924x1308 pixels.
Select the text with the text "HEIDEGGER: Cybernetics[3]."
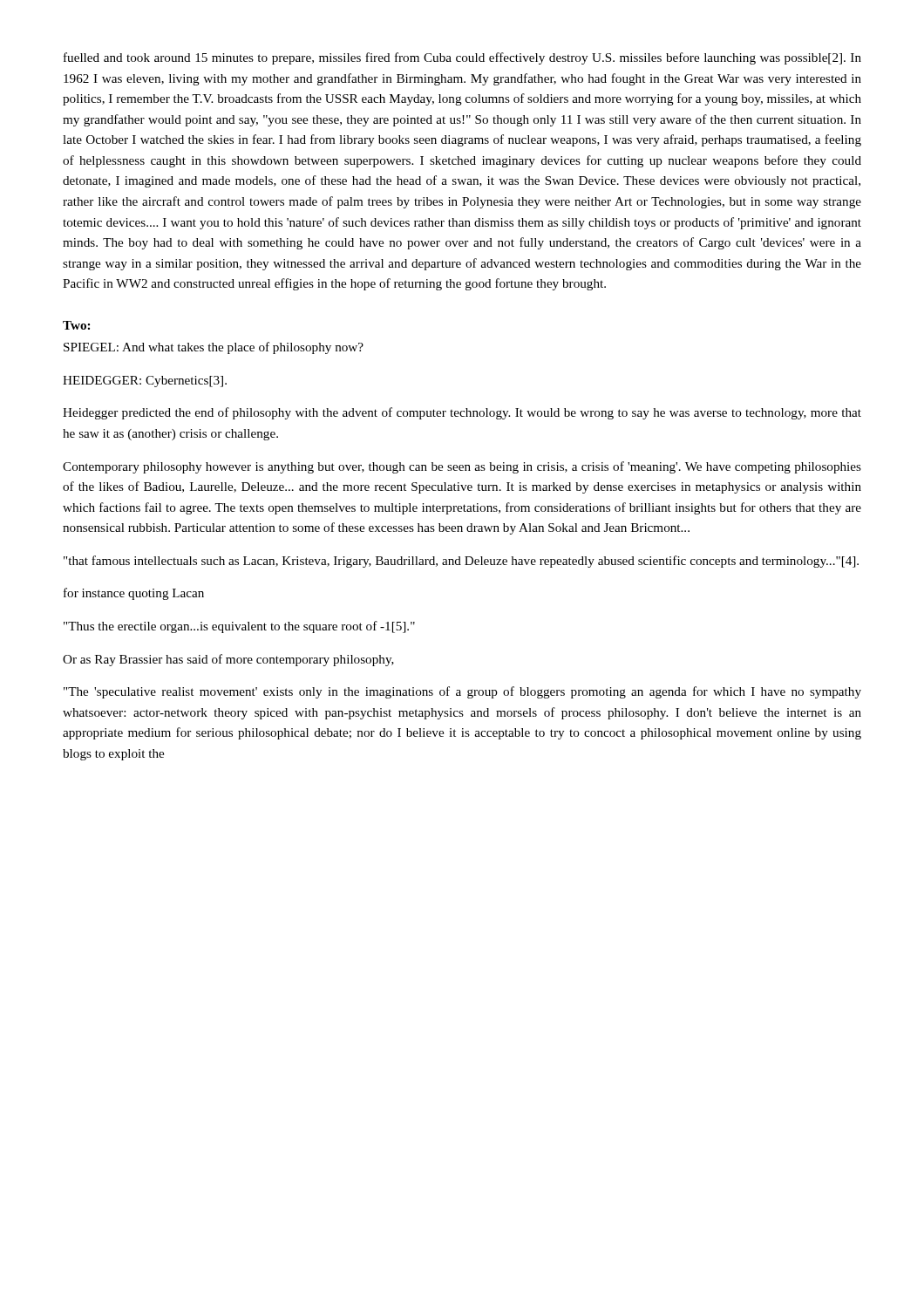pos(145,380)
